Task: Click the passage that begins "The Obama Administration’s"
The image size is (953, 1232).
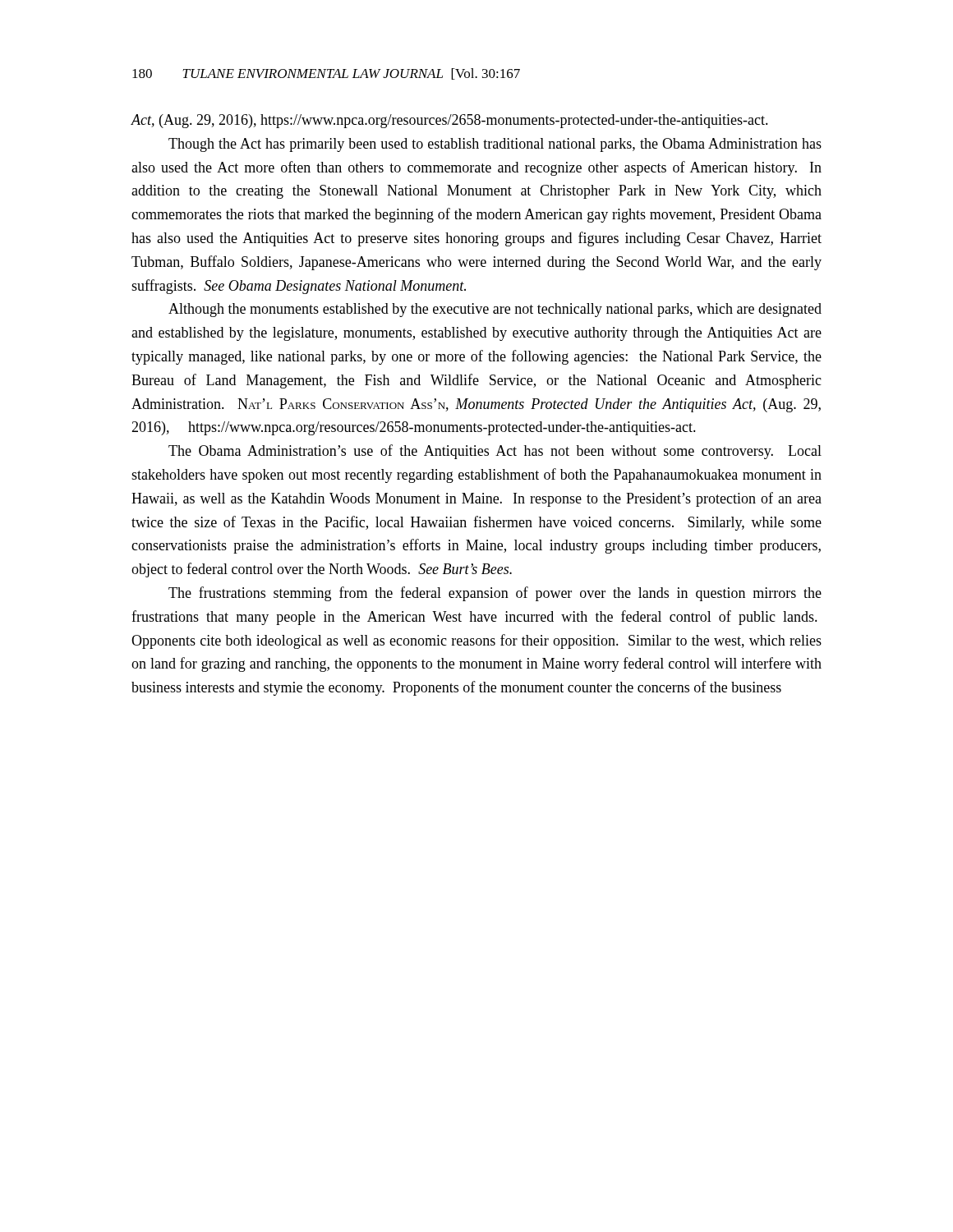Action: (476, 511)
